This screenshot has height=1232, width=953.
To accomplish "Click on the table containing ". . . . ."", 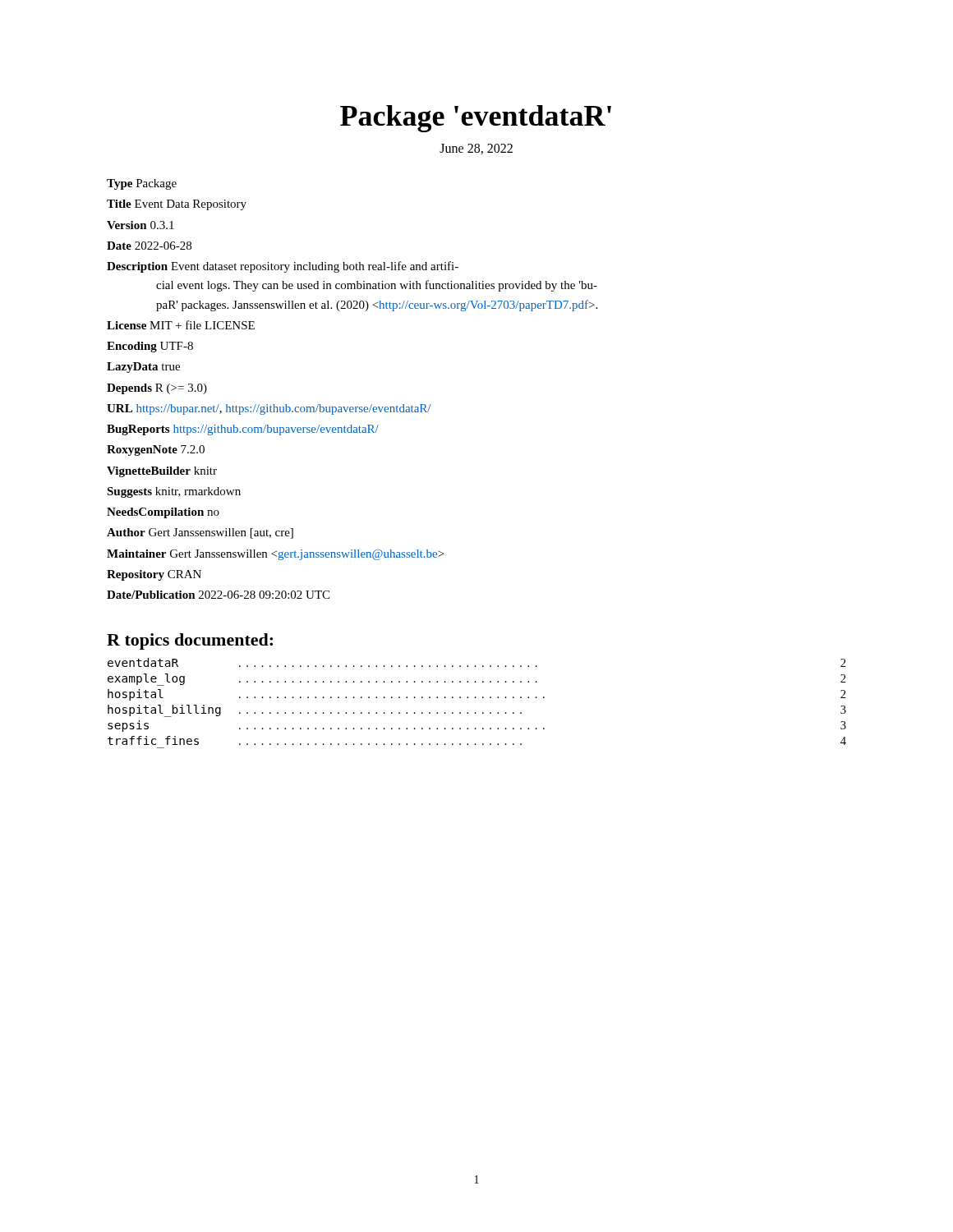I will [476, 702].
